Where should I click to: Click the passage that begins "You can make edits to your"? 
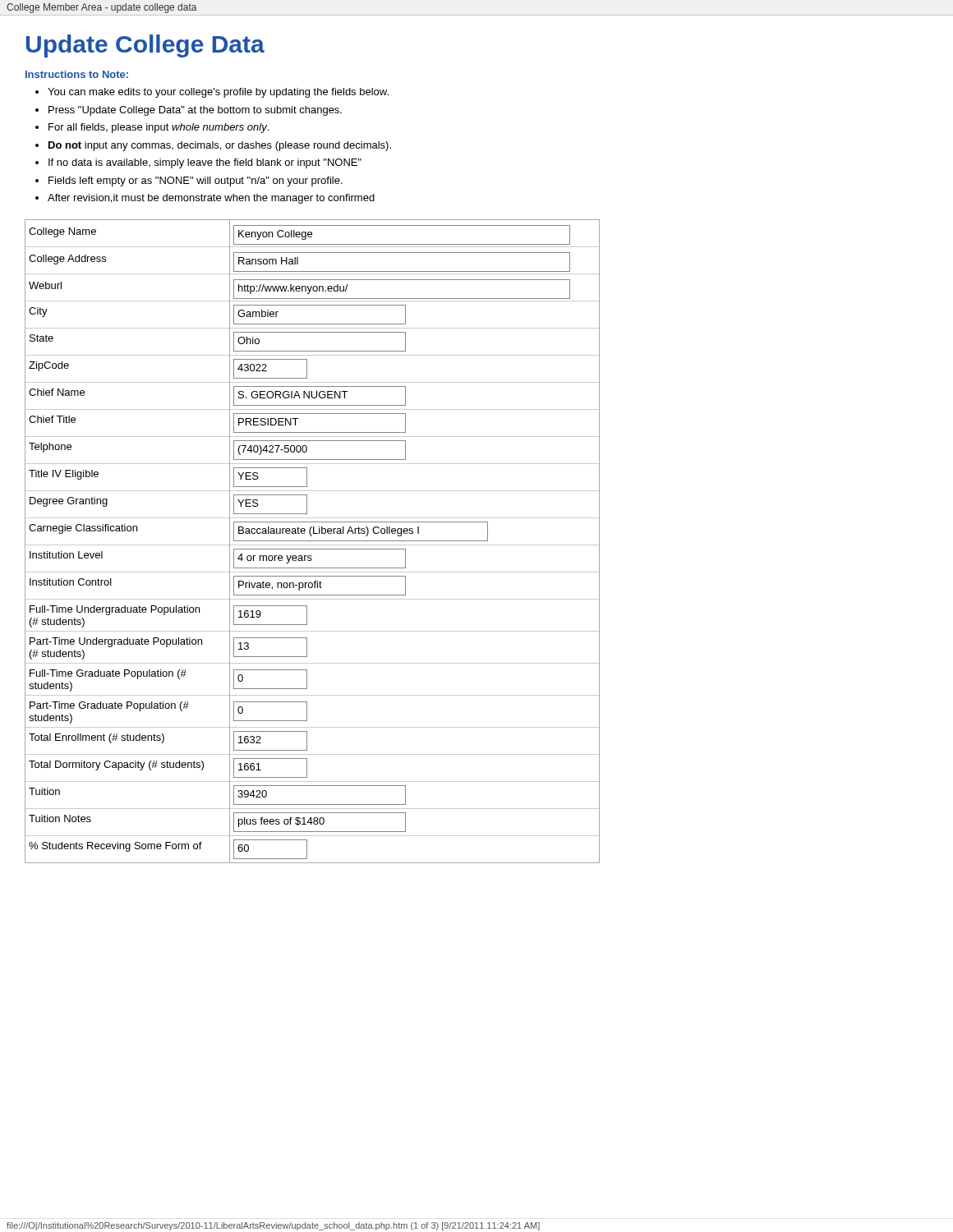click(x=219, y=92)
